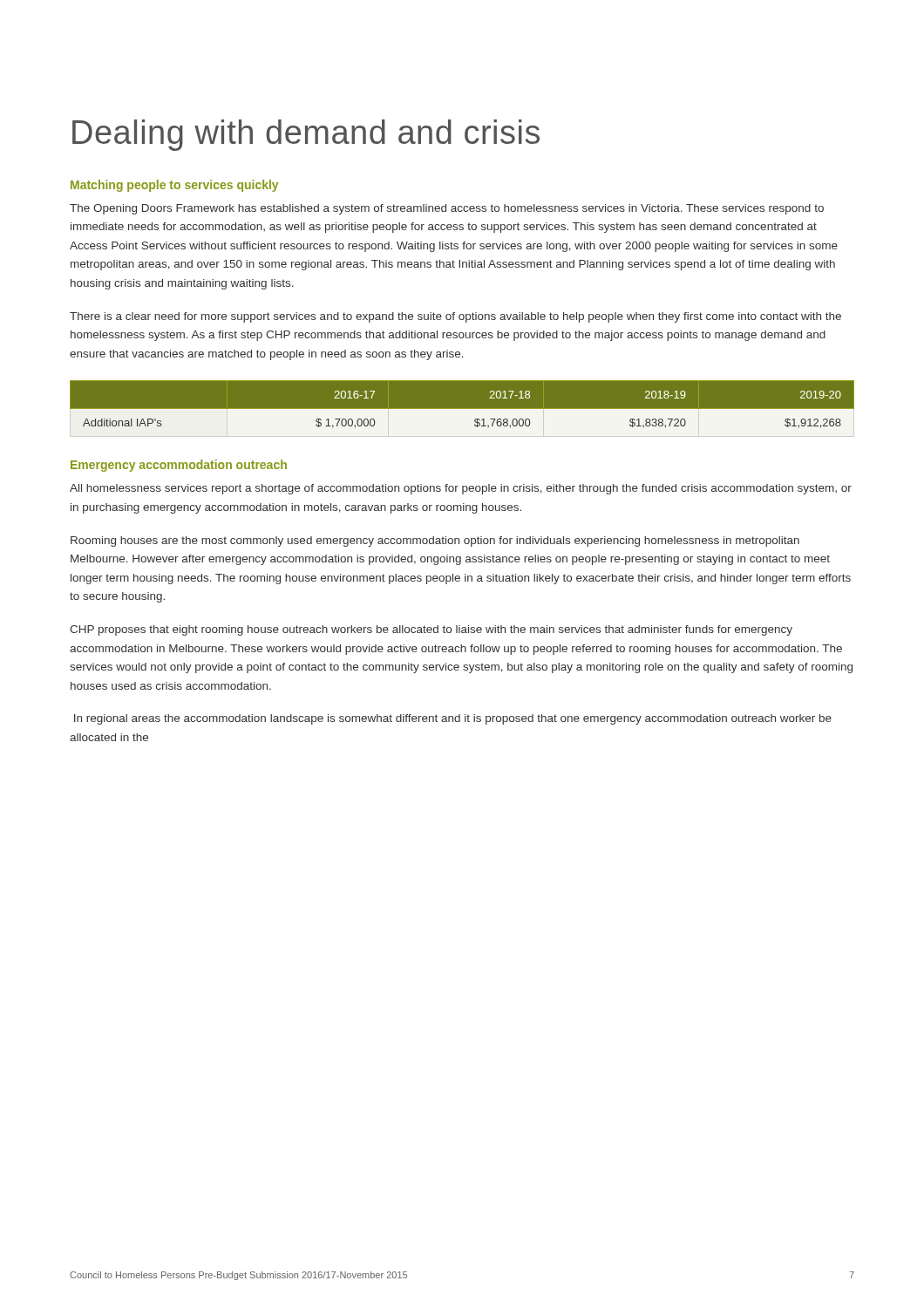Screen dimensions: 1308x924
Task: Find the text block that says "CHP proposes that eight rooming house outreach workers"
Action: [462, 658]
